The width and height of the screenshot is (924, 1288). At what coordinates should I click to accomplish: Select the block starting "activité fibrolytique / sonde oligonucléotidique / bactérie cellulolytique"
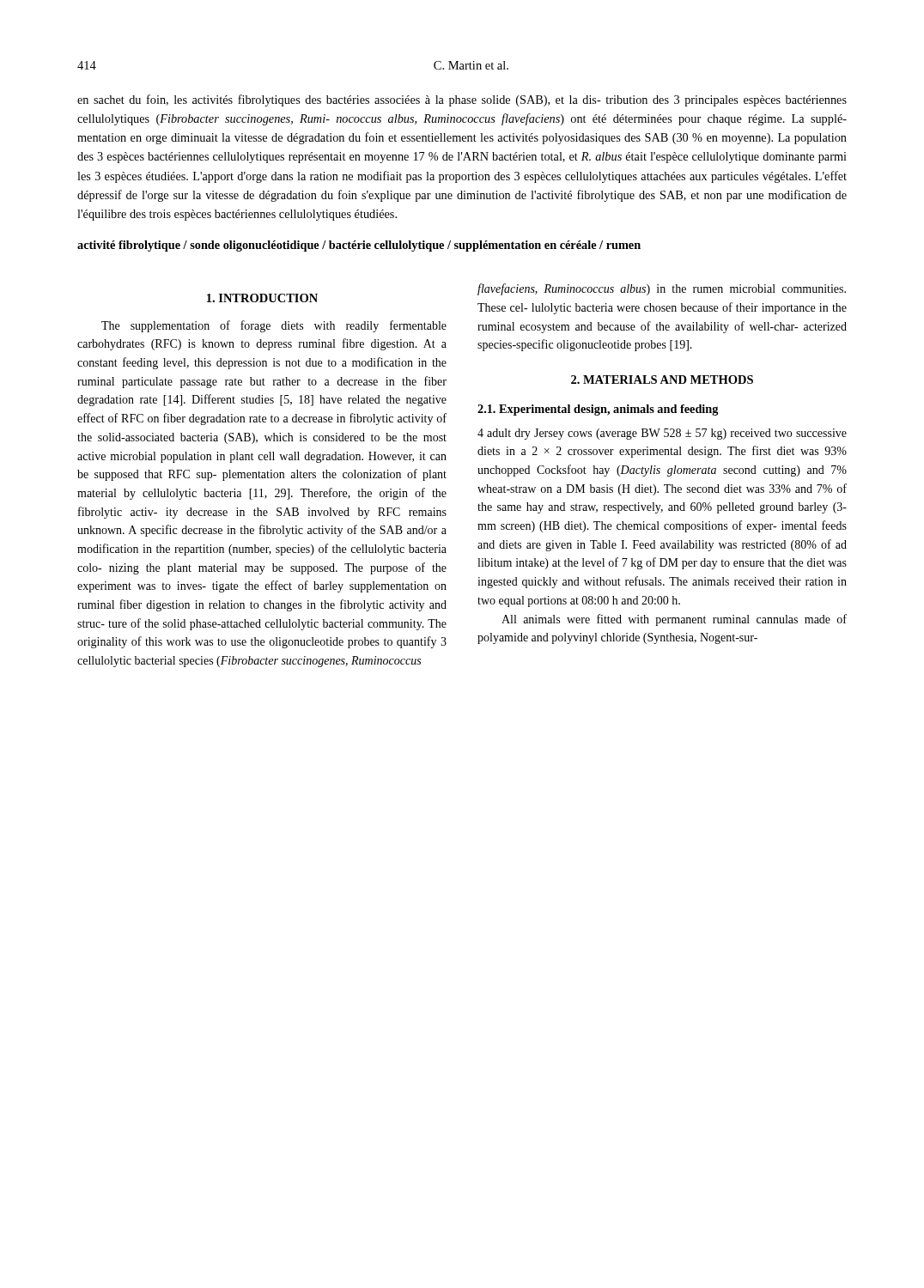(359, 245)
